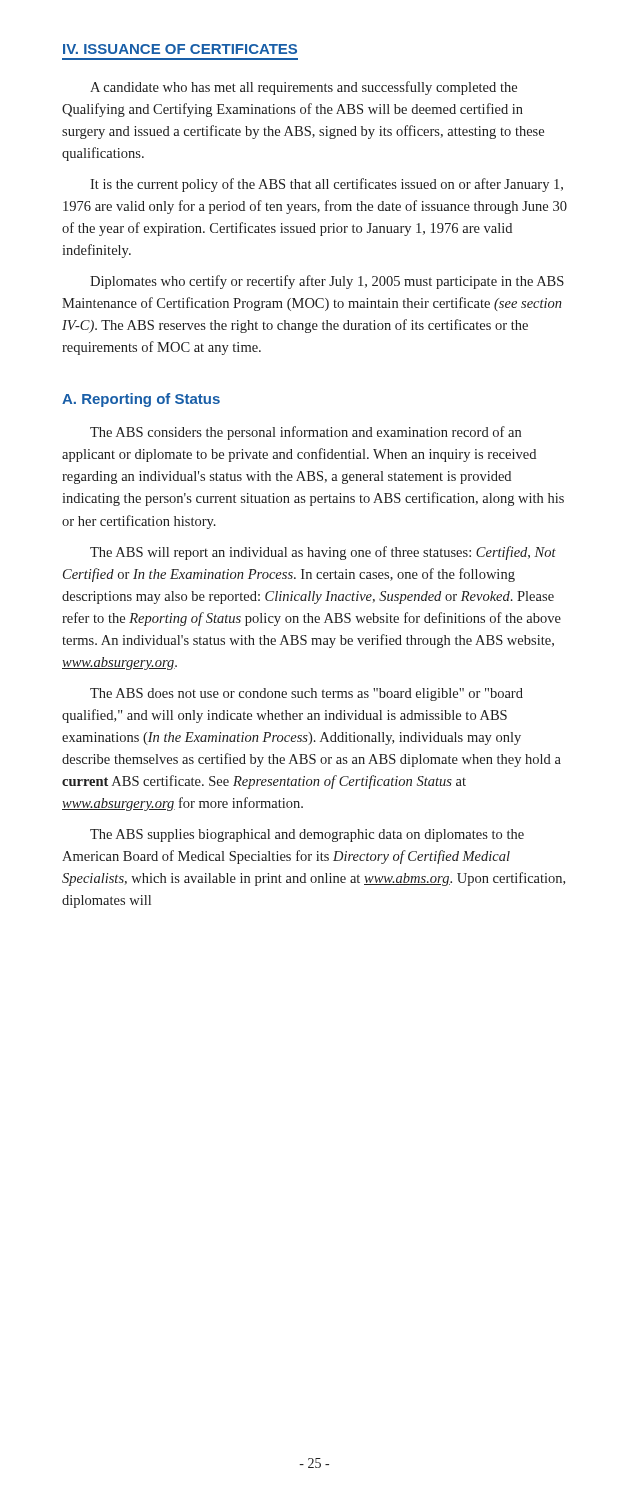
Task: Select the text block with the text "A candidate who"
Action: coord(303,120)
